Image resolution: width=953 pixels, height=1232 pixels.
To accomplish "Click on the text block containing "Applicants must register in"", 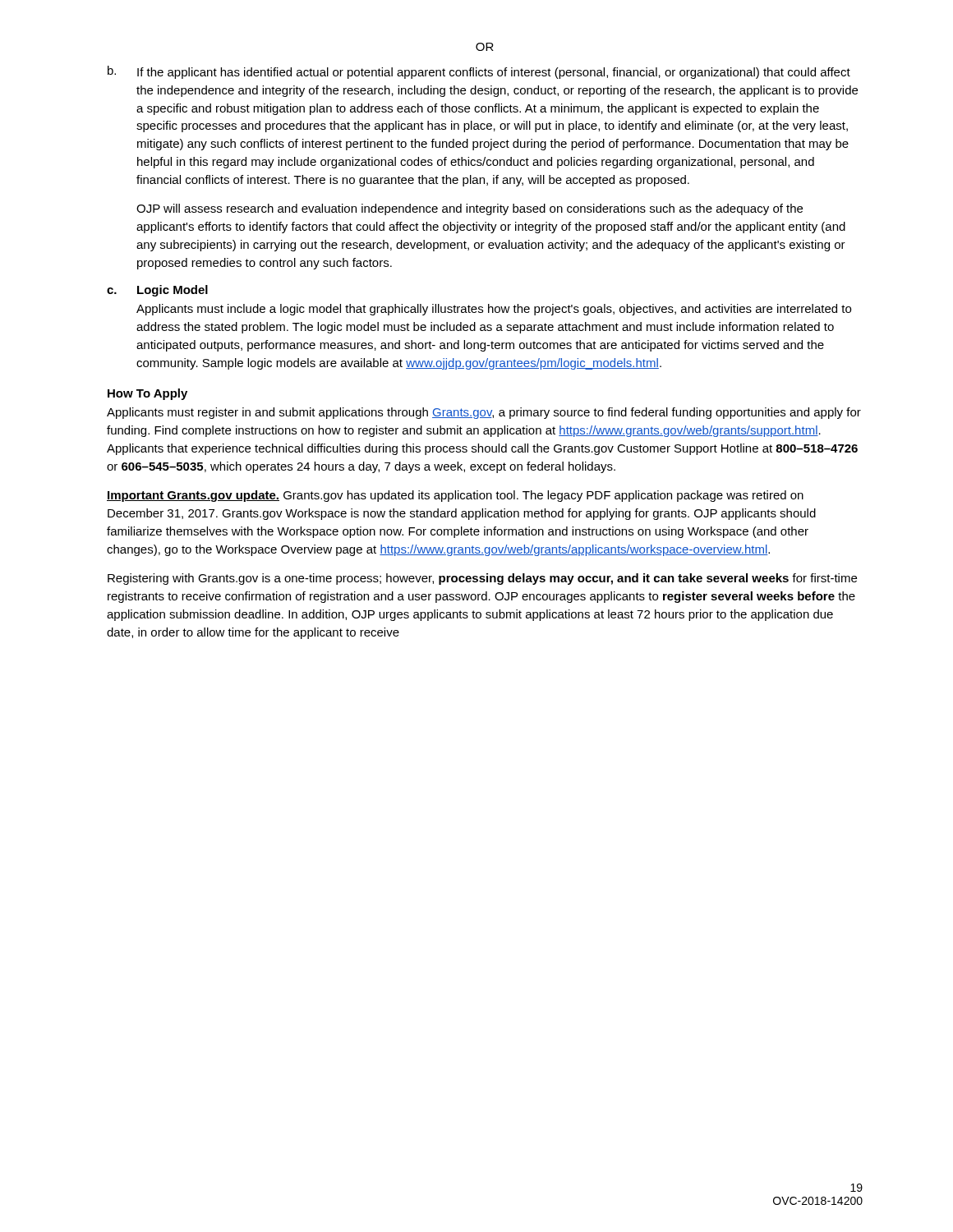I will [484, 439].
